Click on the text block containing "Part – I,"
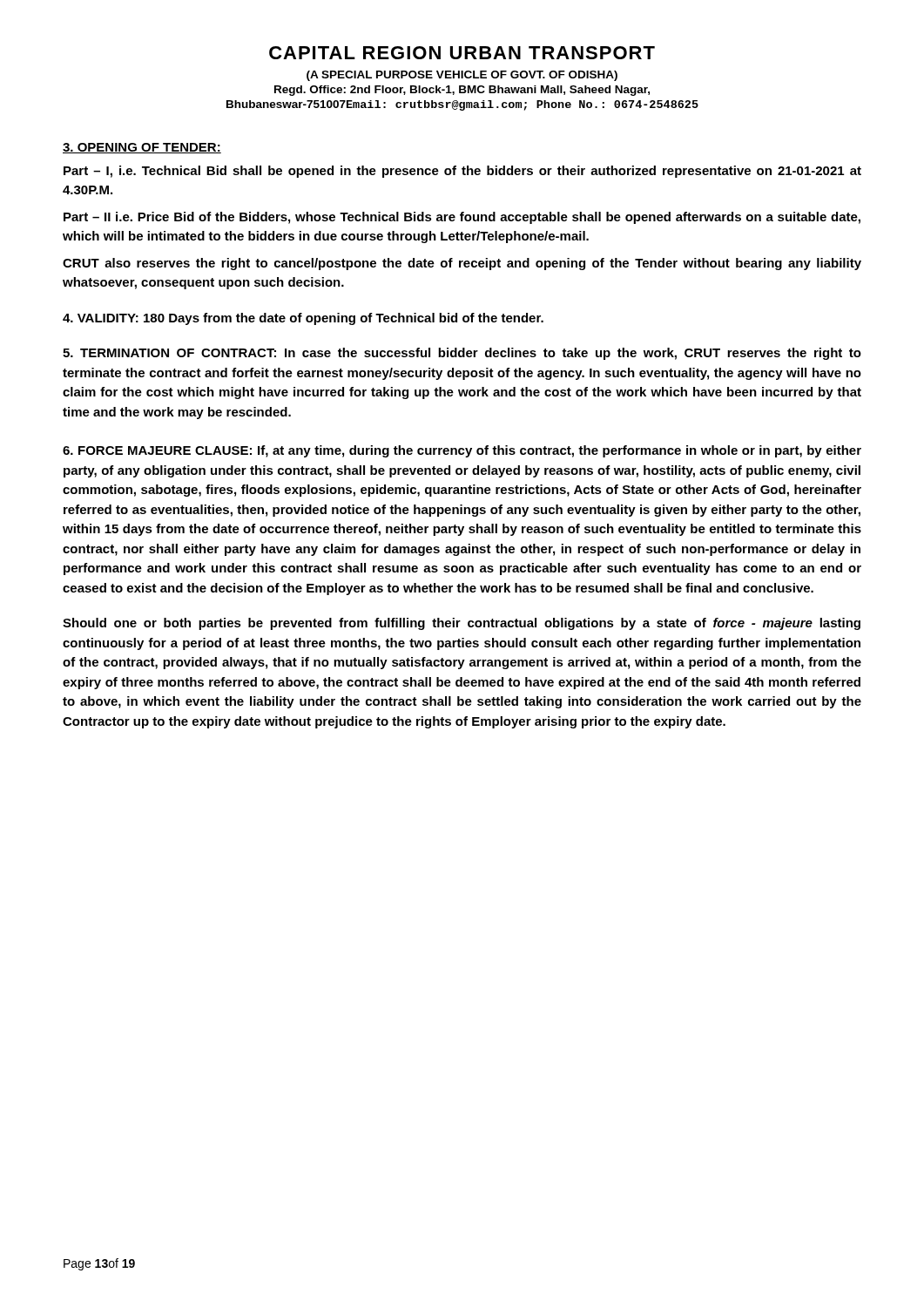This screenshot has width=924, height=1307. click(462, 180)
